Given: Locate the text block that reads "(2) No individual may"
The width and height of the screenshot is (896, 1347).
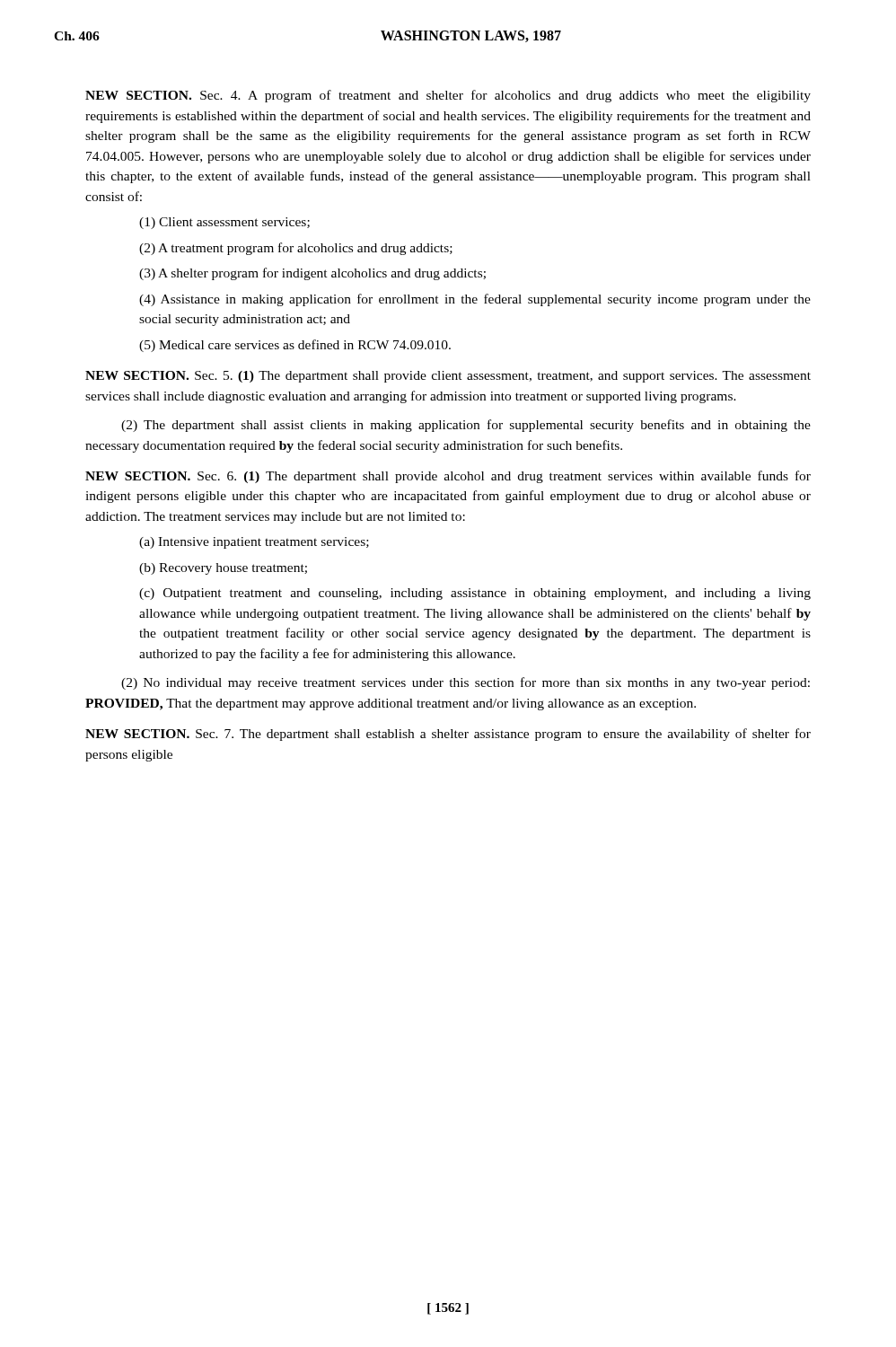Looking at the screenshot, I should [448, 693].
